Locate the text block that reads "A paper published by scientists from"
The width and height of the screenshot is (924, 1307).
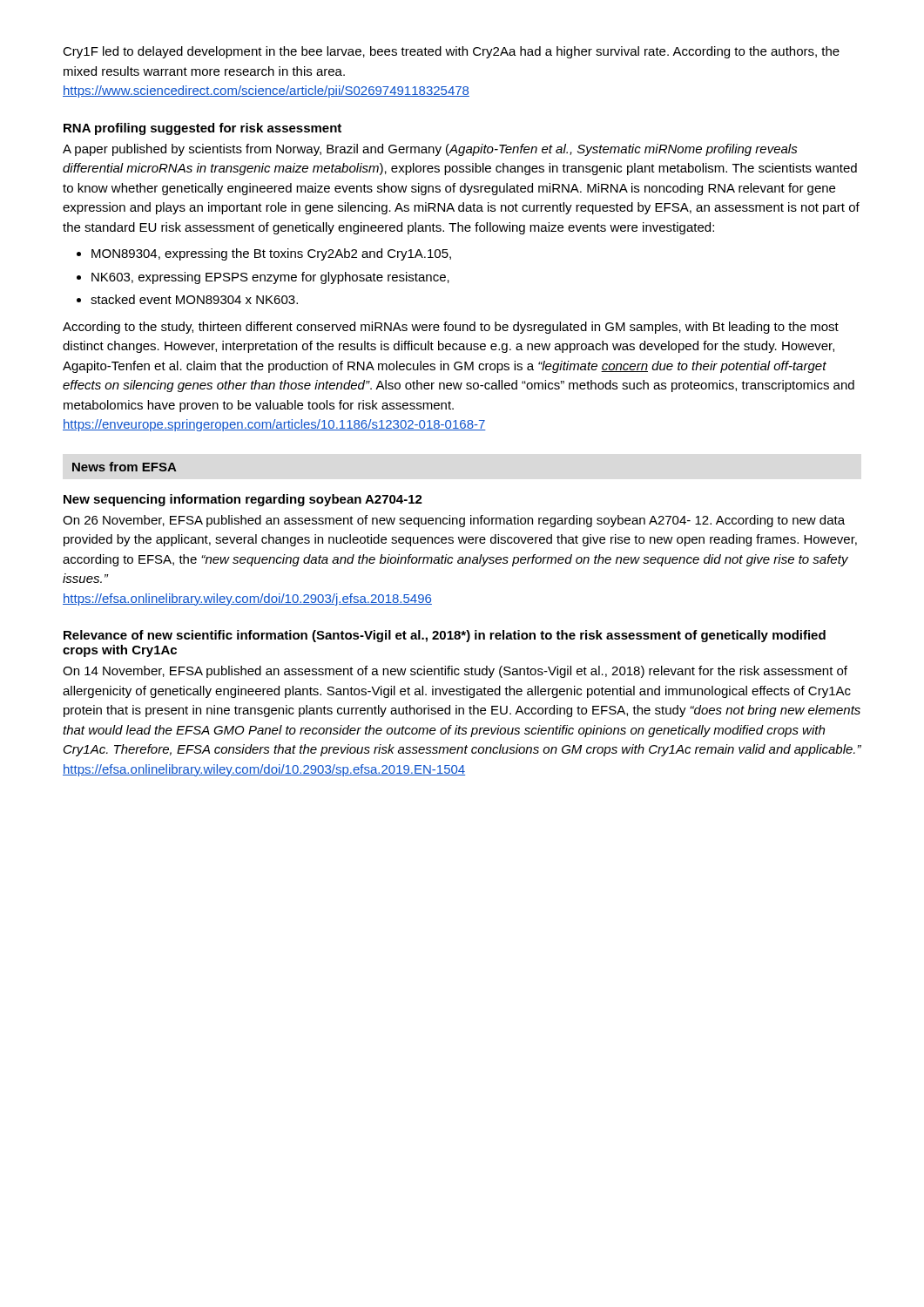461,187
